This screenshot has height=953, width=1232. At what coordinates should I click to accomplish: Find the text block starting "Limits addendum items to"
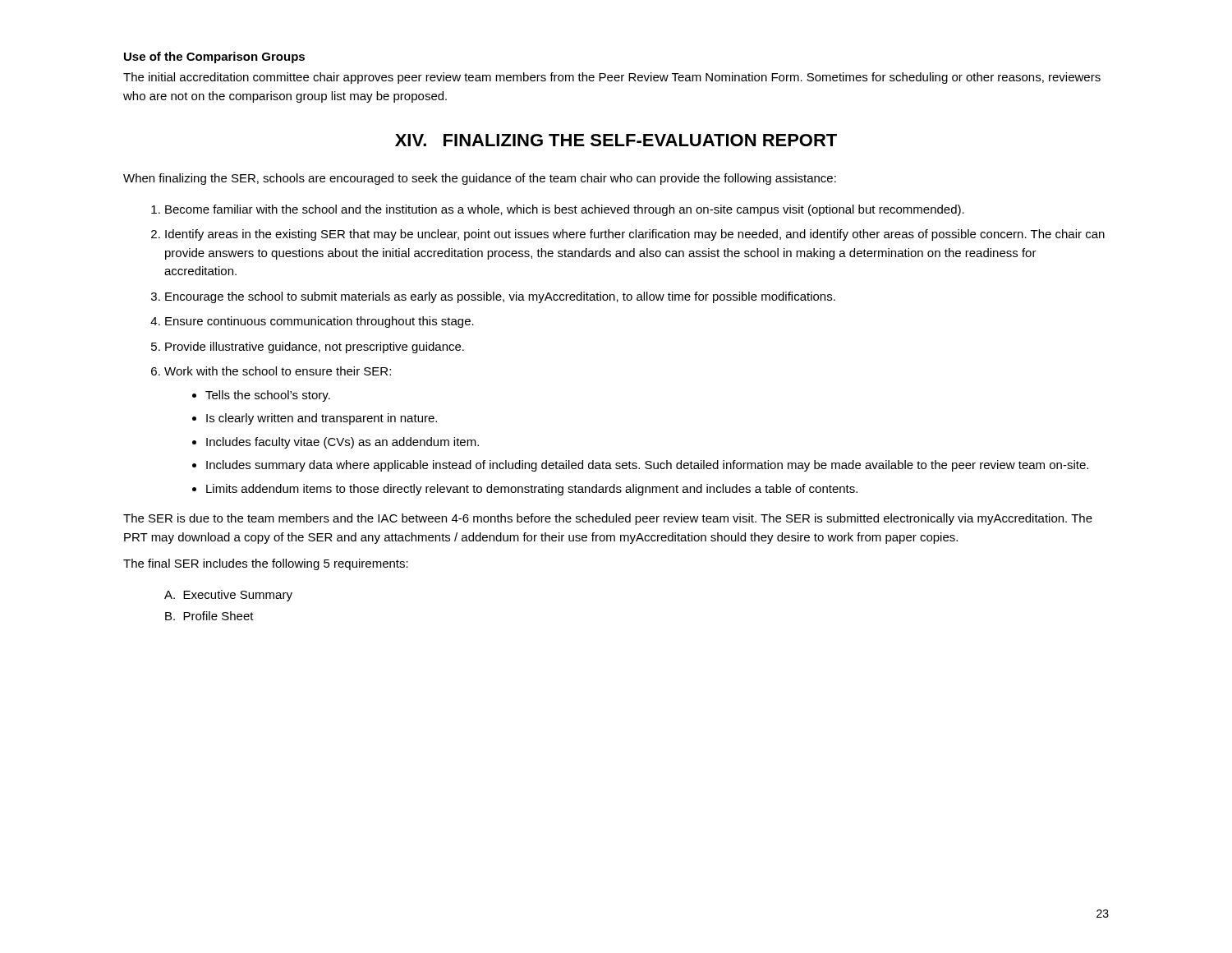pyautogui.click(x=532, y=488)
